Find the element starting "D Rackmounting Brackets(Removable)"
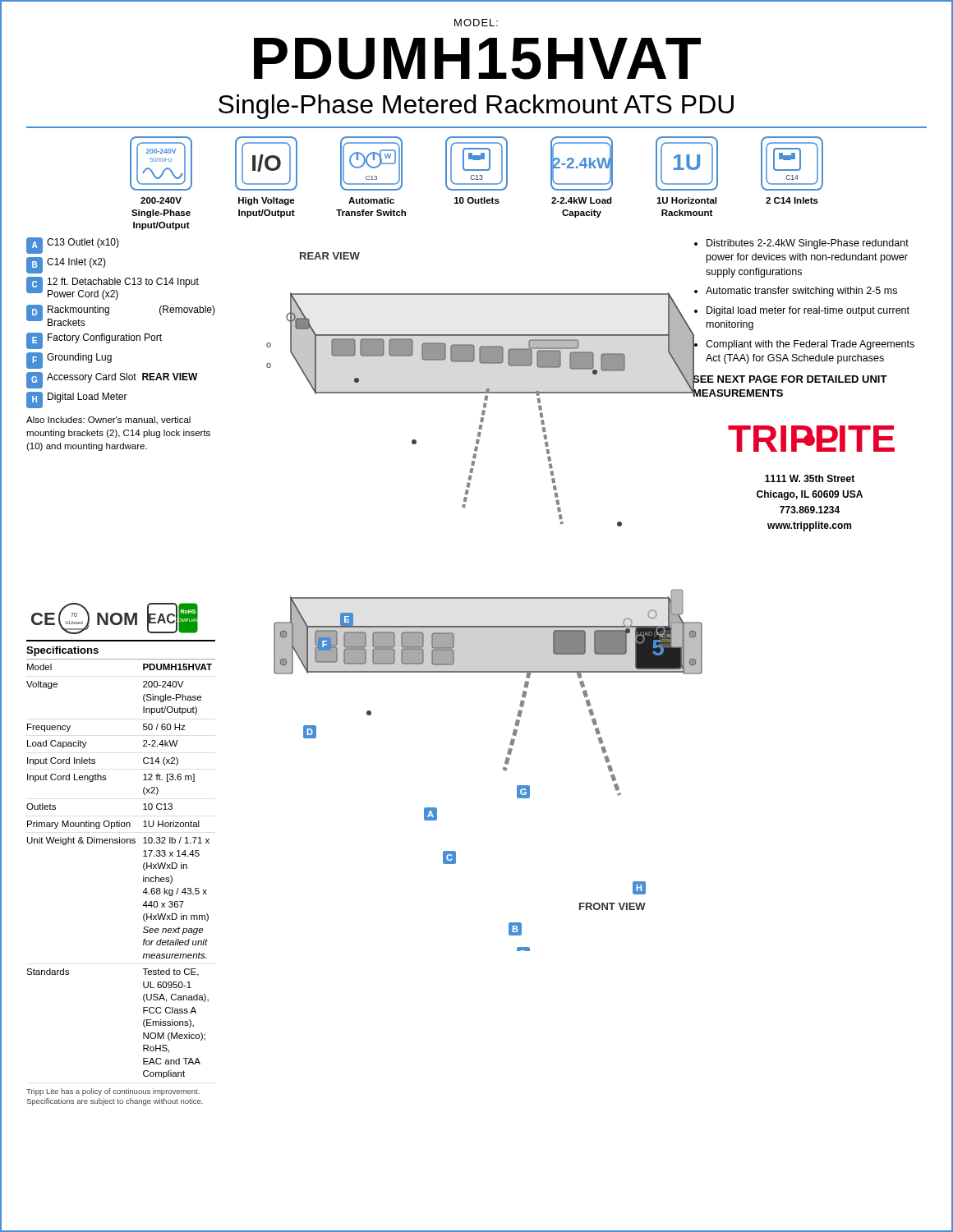 click(121, 316)
